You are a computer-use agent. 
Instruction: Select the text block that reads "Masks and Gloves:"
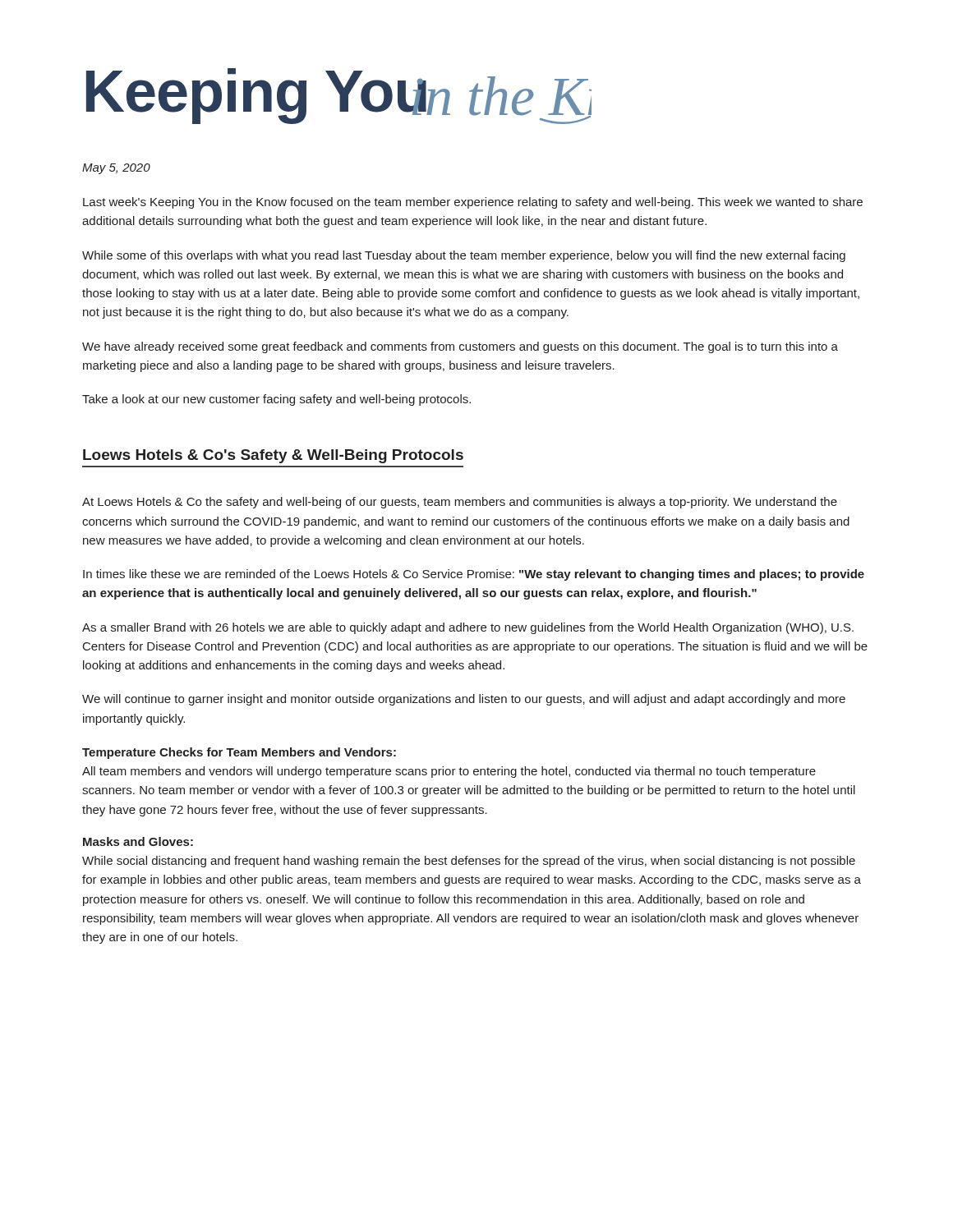472,889
